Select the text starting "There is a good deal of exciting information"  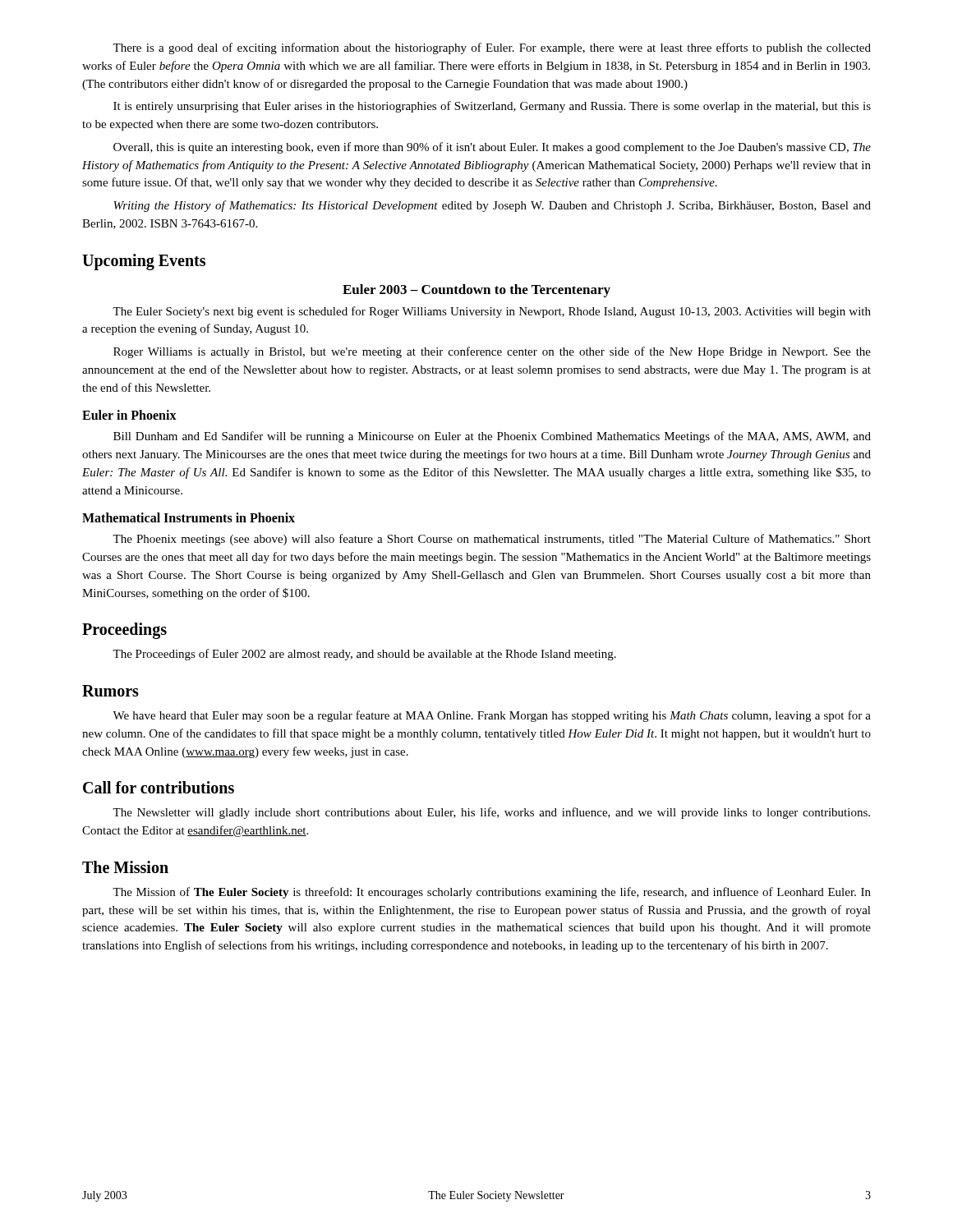(x=476, y=66)
